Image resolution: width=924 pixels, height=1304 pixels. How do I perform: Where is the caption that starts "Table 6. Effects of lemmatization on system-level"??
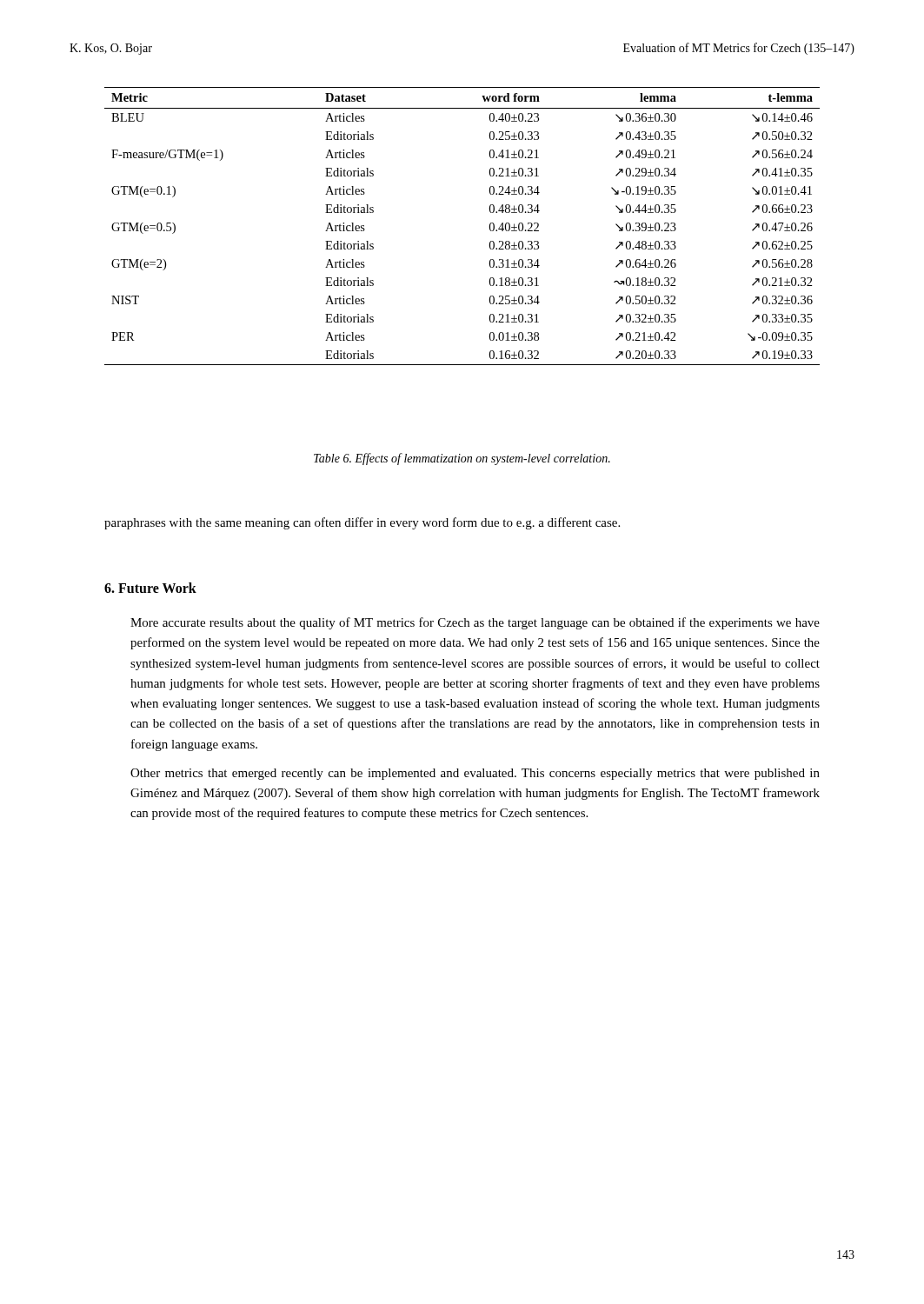coord(462,459)
